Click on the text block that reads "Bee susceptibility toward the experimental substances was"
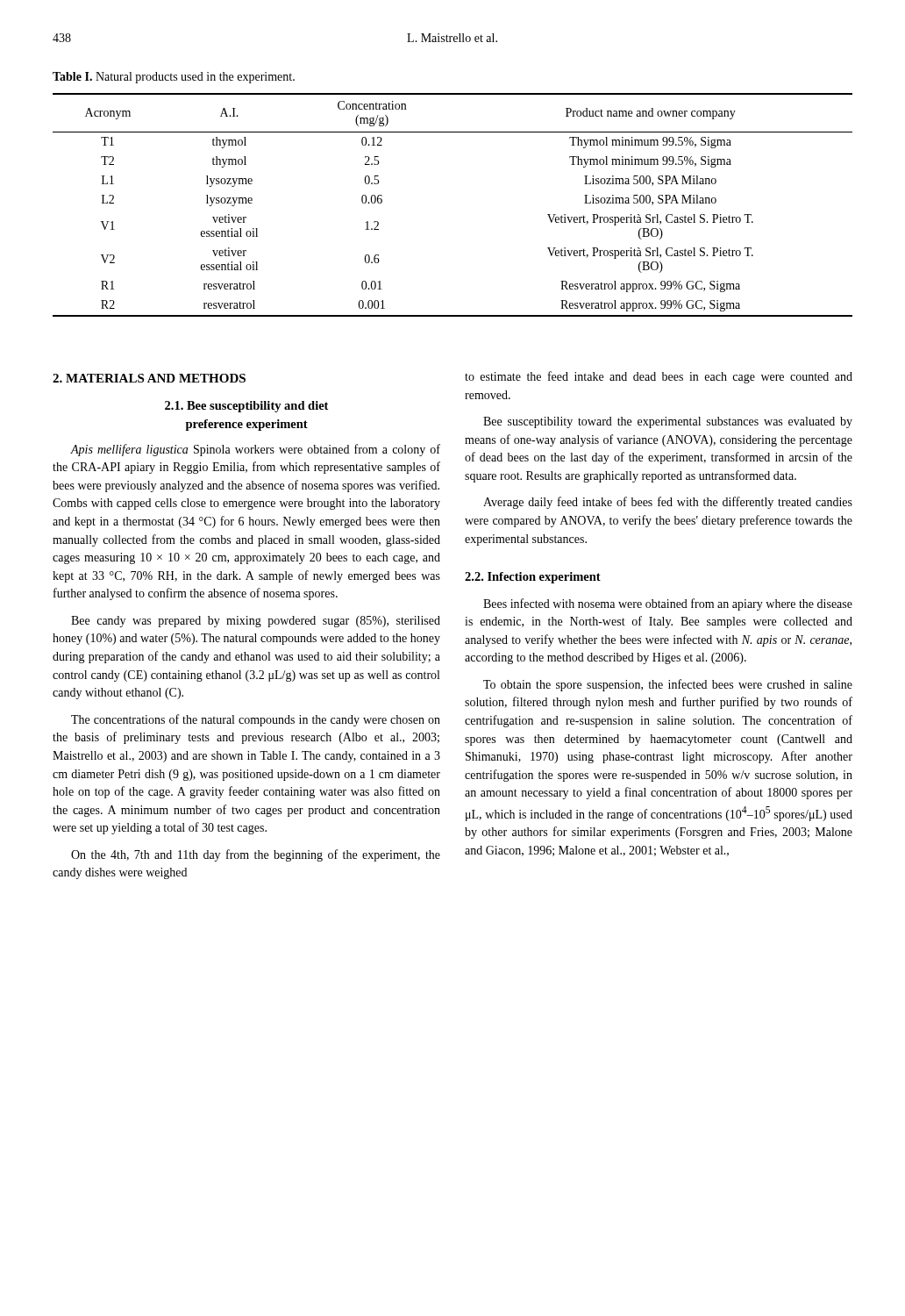Viewport: 905px width, 1316px height. (659, 449)
